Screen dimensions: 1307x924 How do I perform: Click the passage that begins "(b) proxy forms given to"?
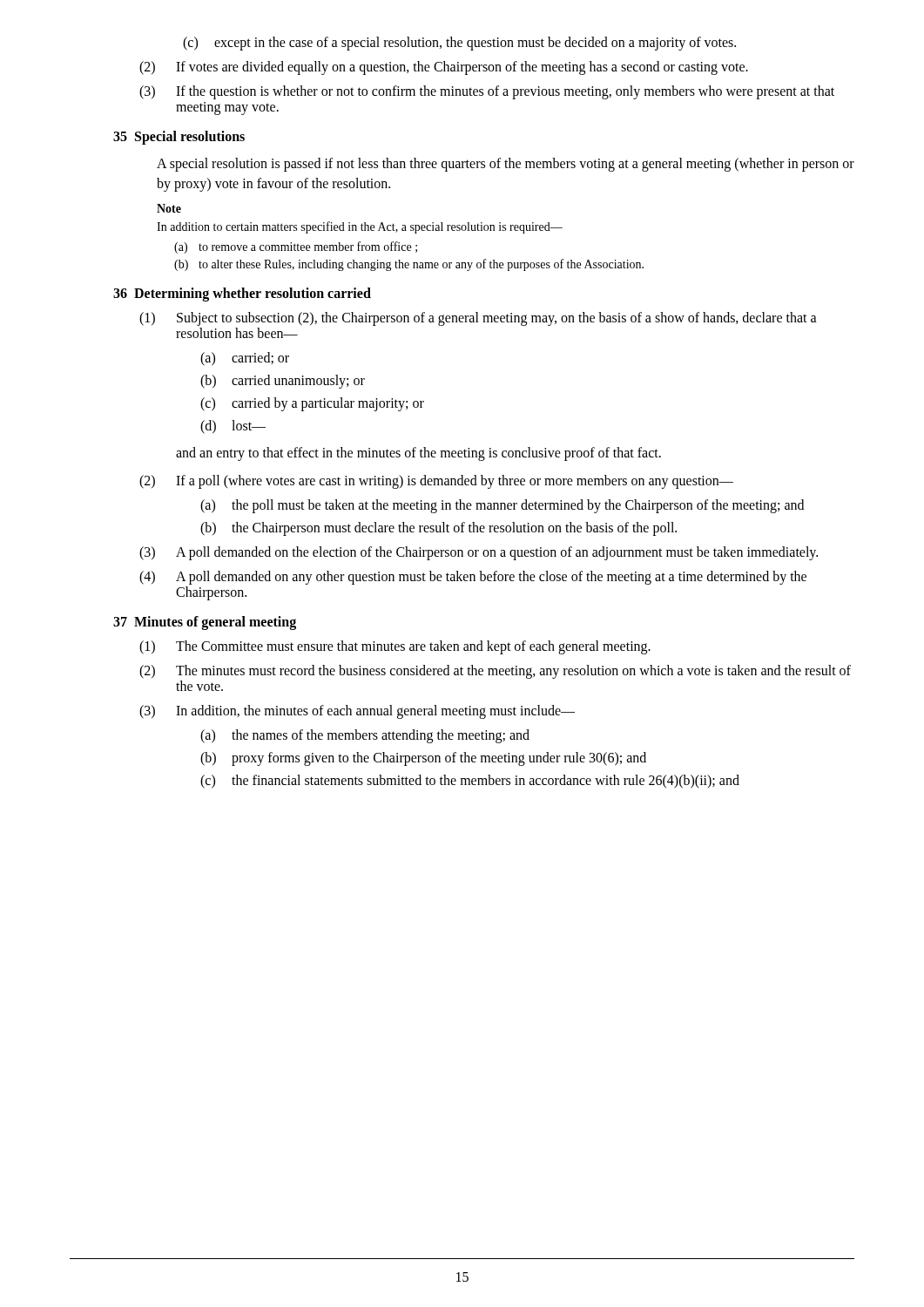[423, 758]
